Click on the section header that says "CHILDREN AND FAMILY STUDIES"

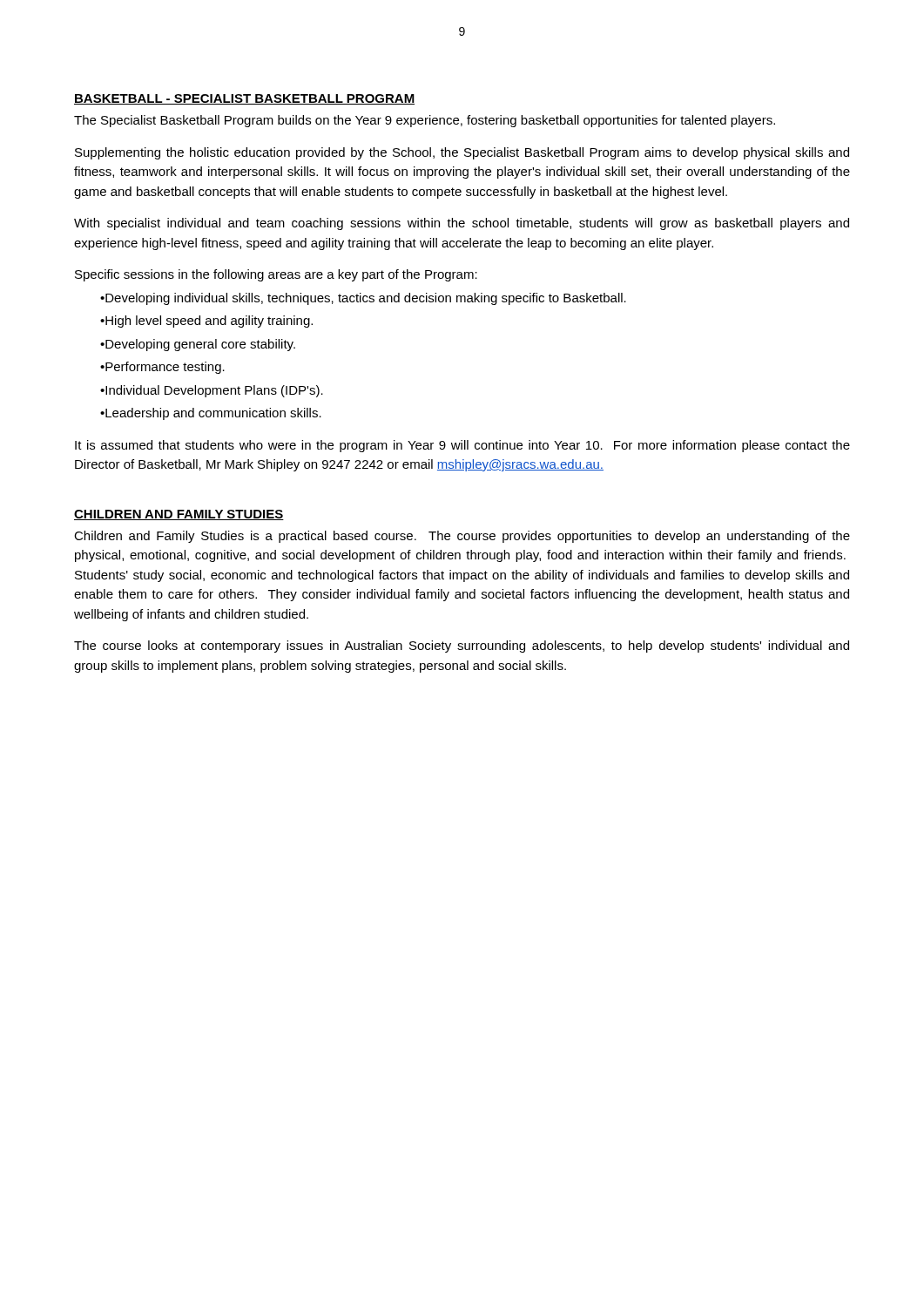pyautogui.click(x=179, y=513)
